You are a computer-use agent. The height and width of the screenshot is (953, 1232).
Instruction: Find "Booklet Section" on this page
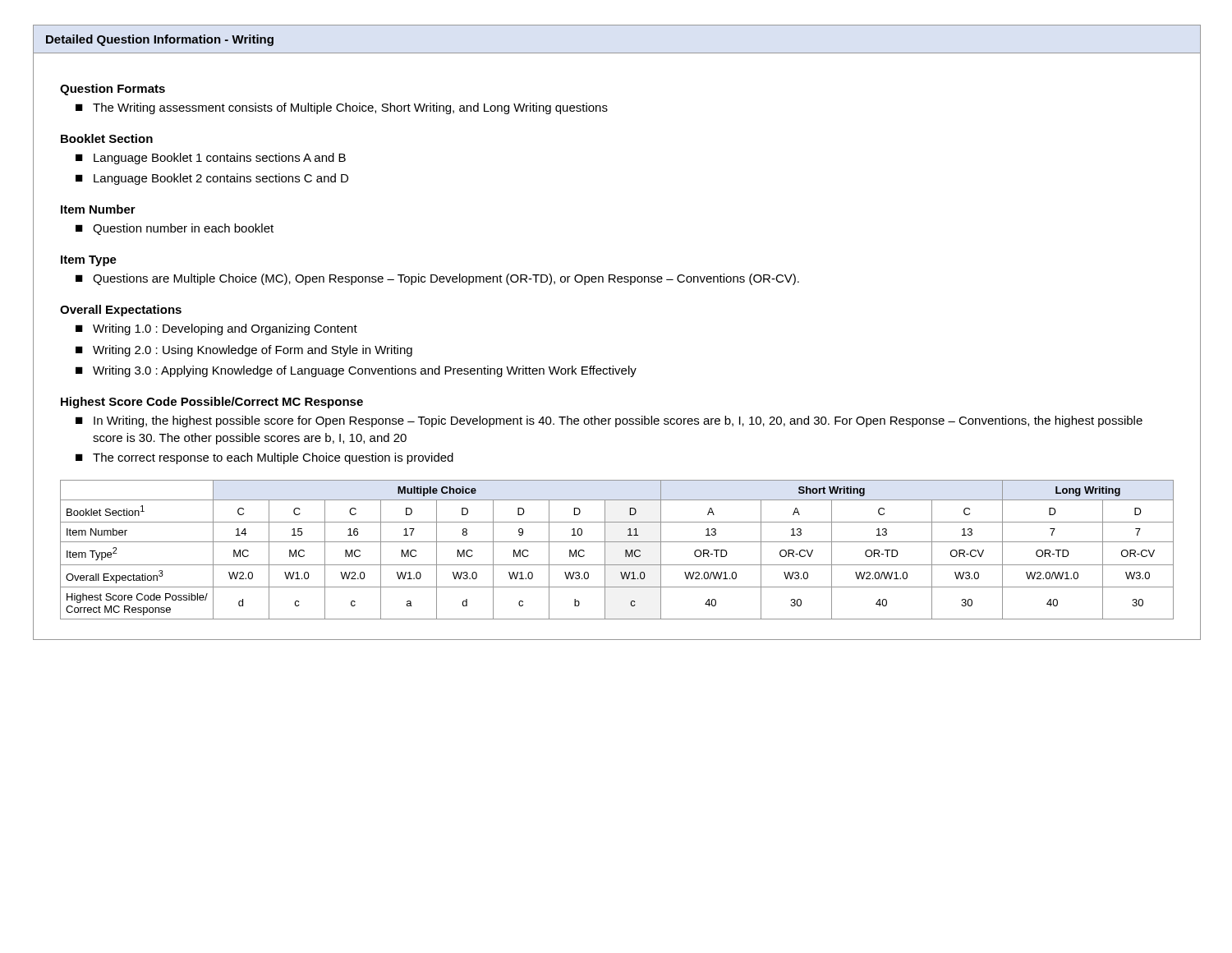pyautogui.click(x=107, y=139)
